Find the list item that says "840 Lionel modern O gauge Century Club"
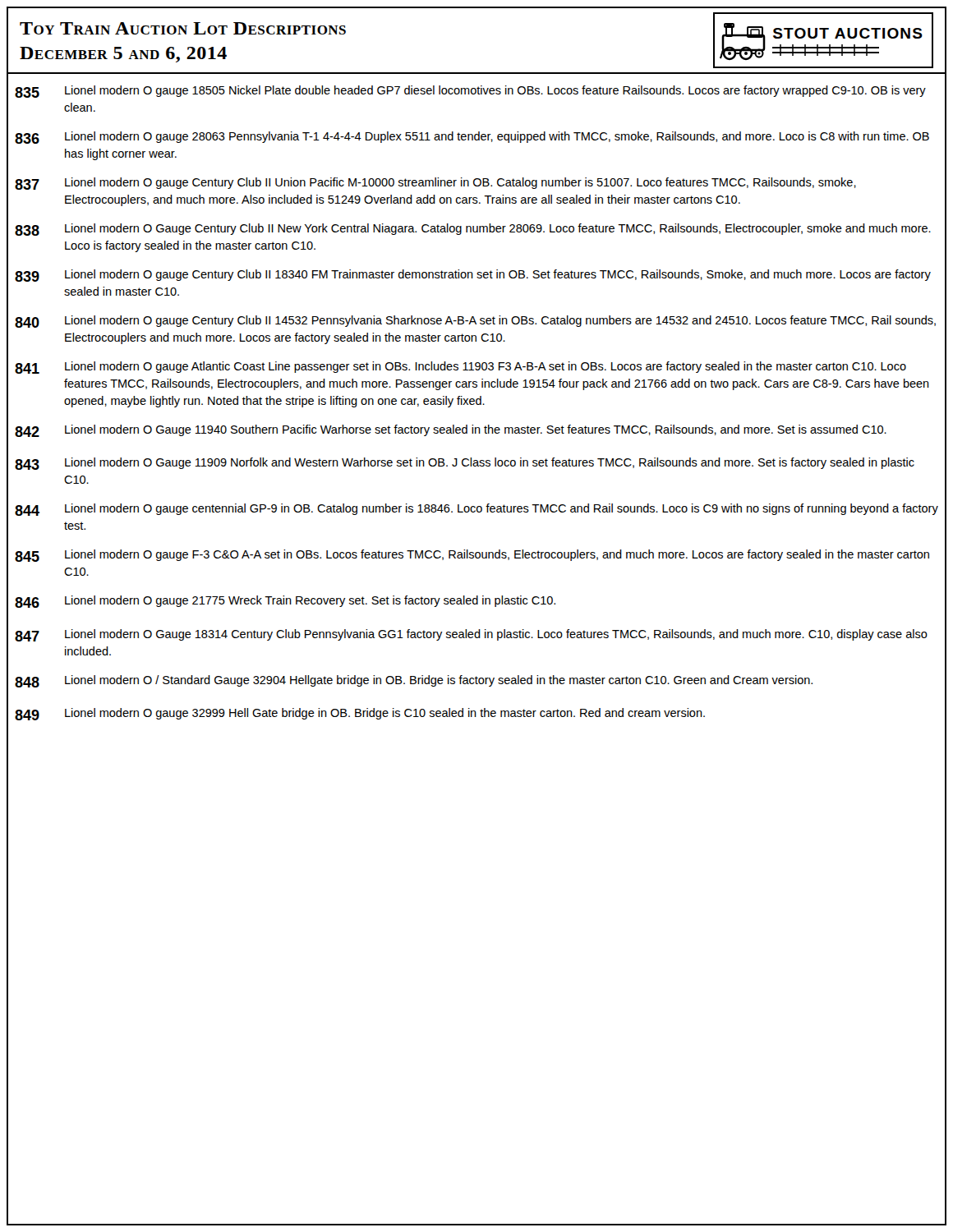Image resolution: width=953 pixels, height=1232 pixels. [476, 329]
